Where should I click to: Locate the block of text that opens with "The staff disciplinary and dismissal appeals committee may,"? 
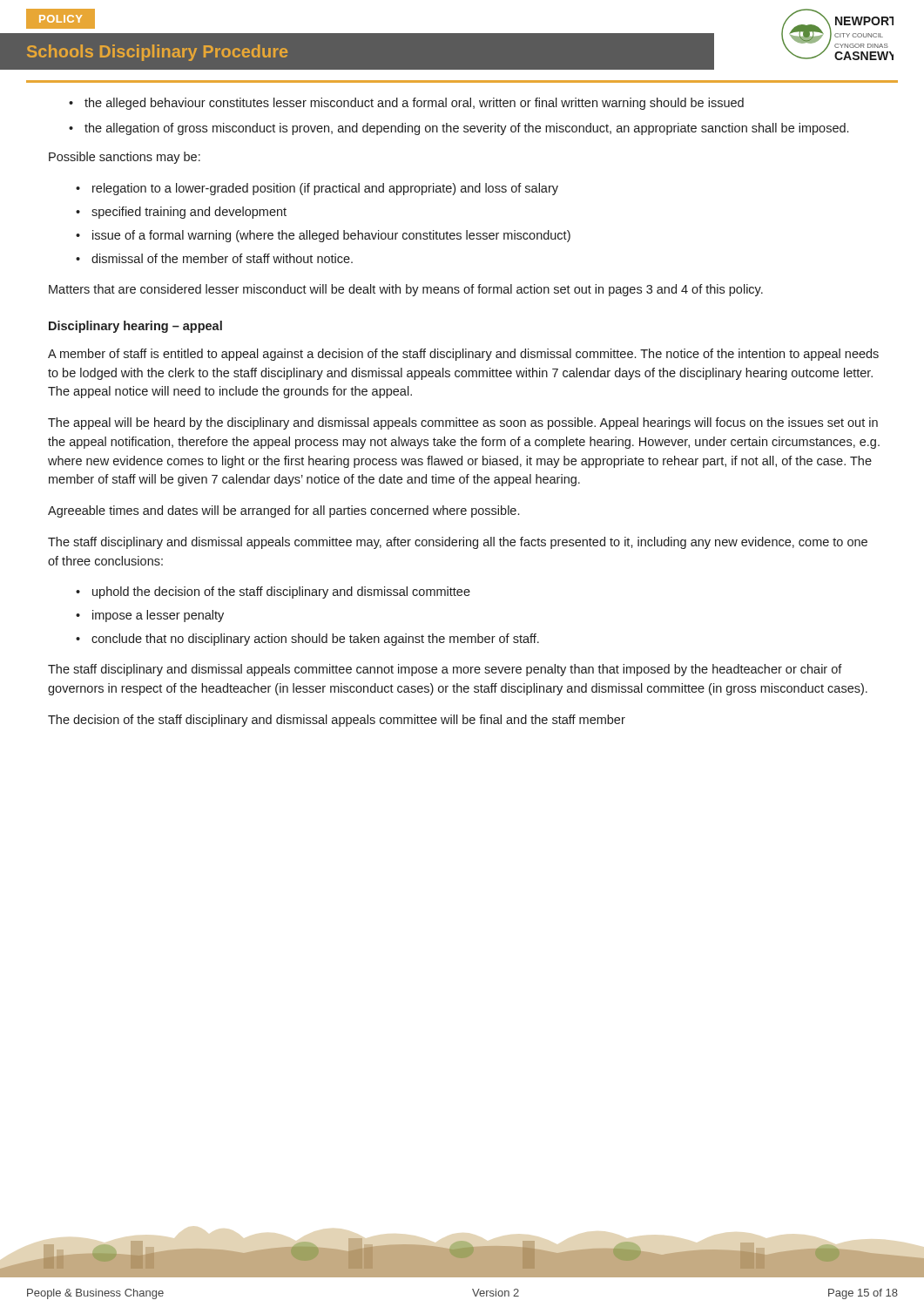pos(458,551)
